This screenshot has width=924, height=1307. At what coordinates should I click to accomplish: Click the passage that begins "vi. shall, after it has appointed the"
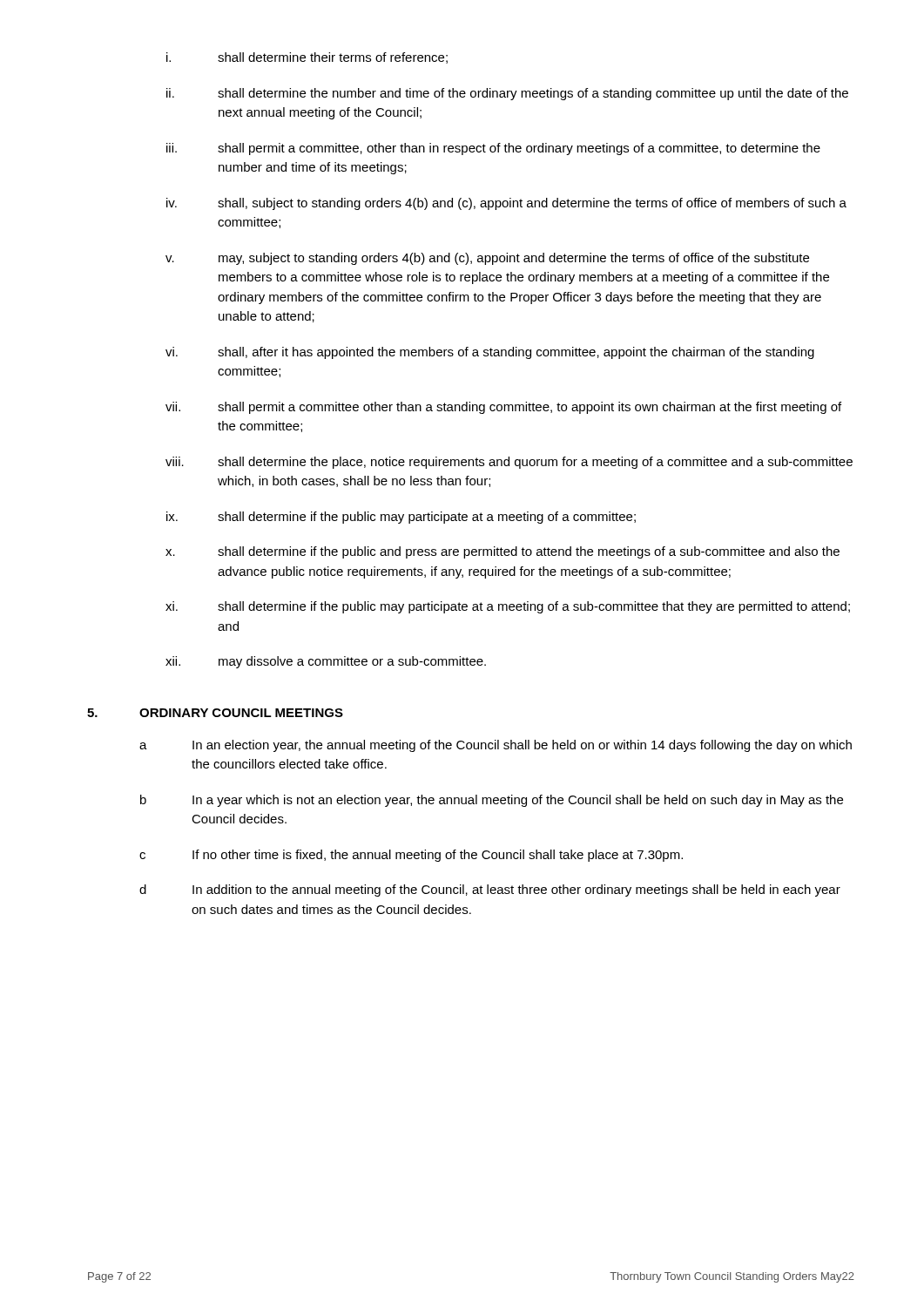[x=510, y=362]
